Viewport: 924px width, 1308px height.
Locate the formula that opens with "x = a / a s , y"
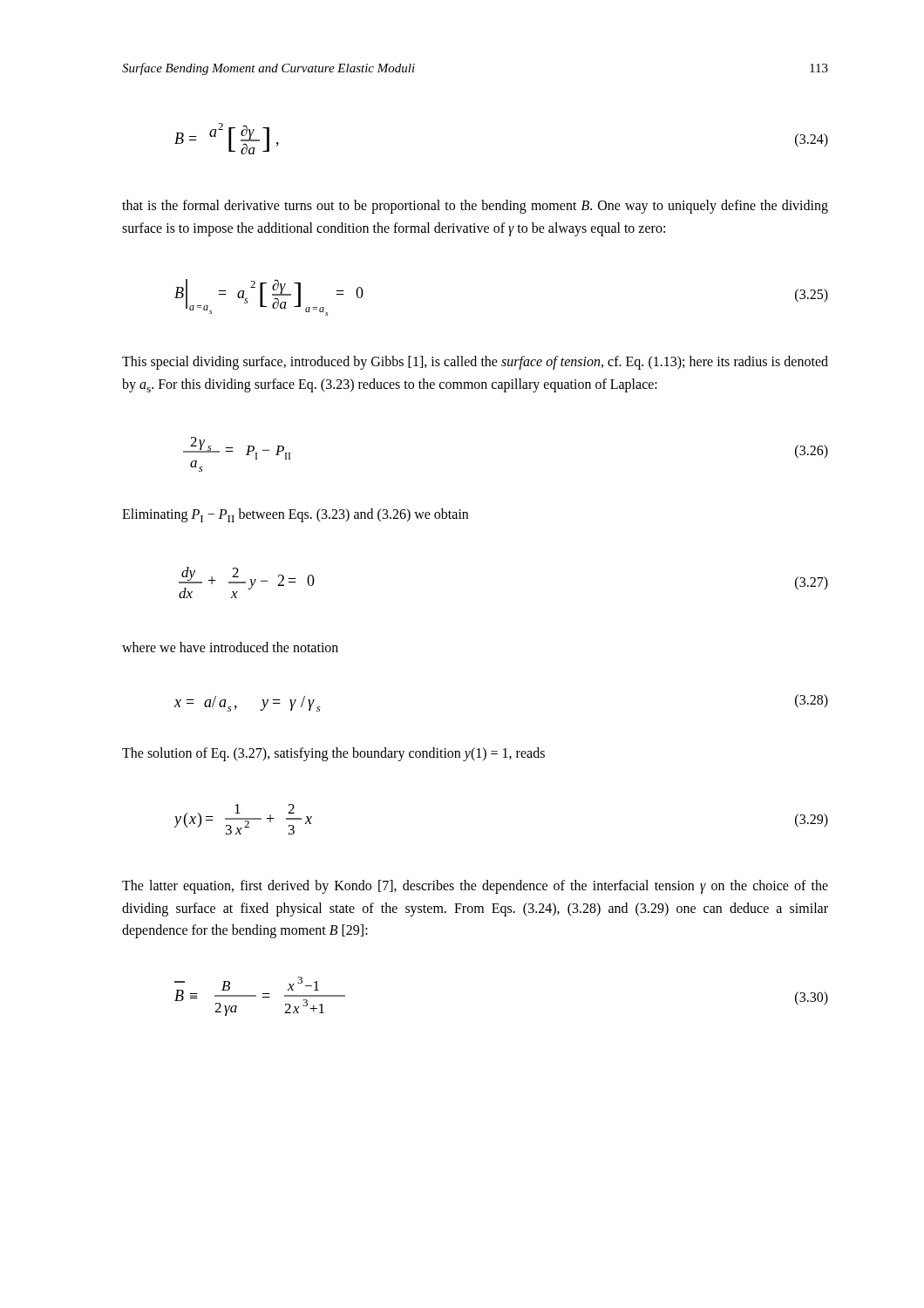[210, 702]
